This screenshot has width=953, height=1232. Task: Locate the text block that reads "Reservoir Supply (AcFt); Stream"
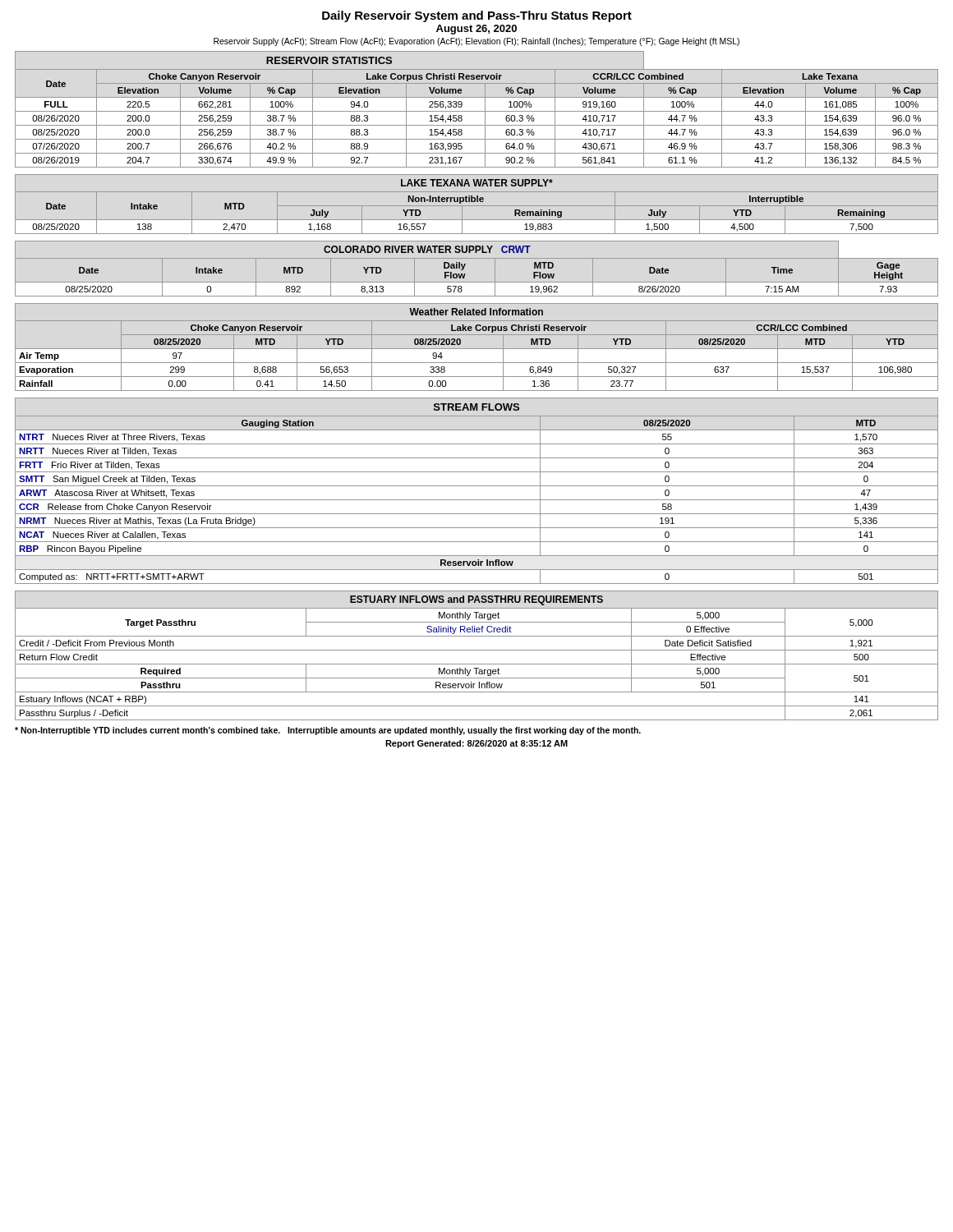(x=476, y=41)
